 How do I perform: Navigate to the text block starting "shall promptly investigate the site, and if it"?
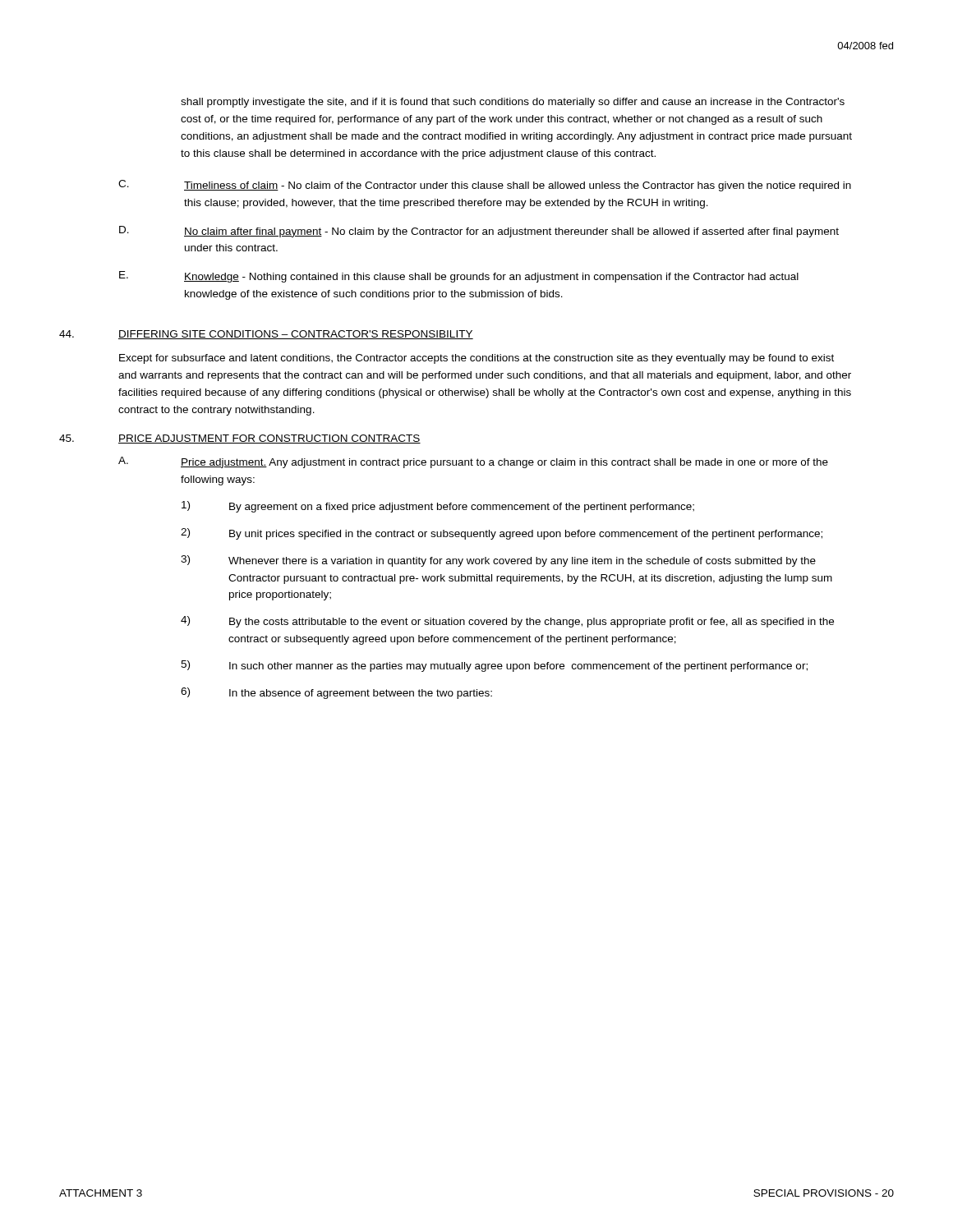point(516,127)
